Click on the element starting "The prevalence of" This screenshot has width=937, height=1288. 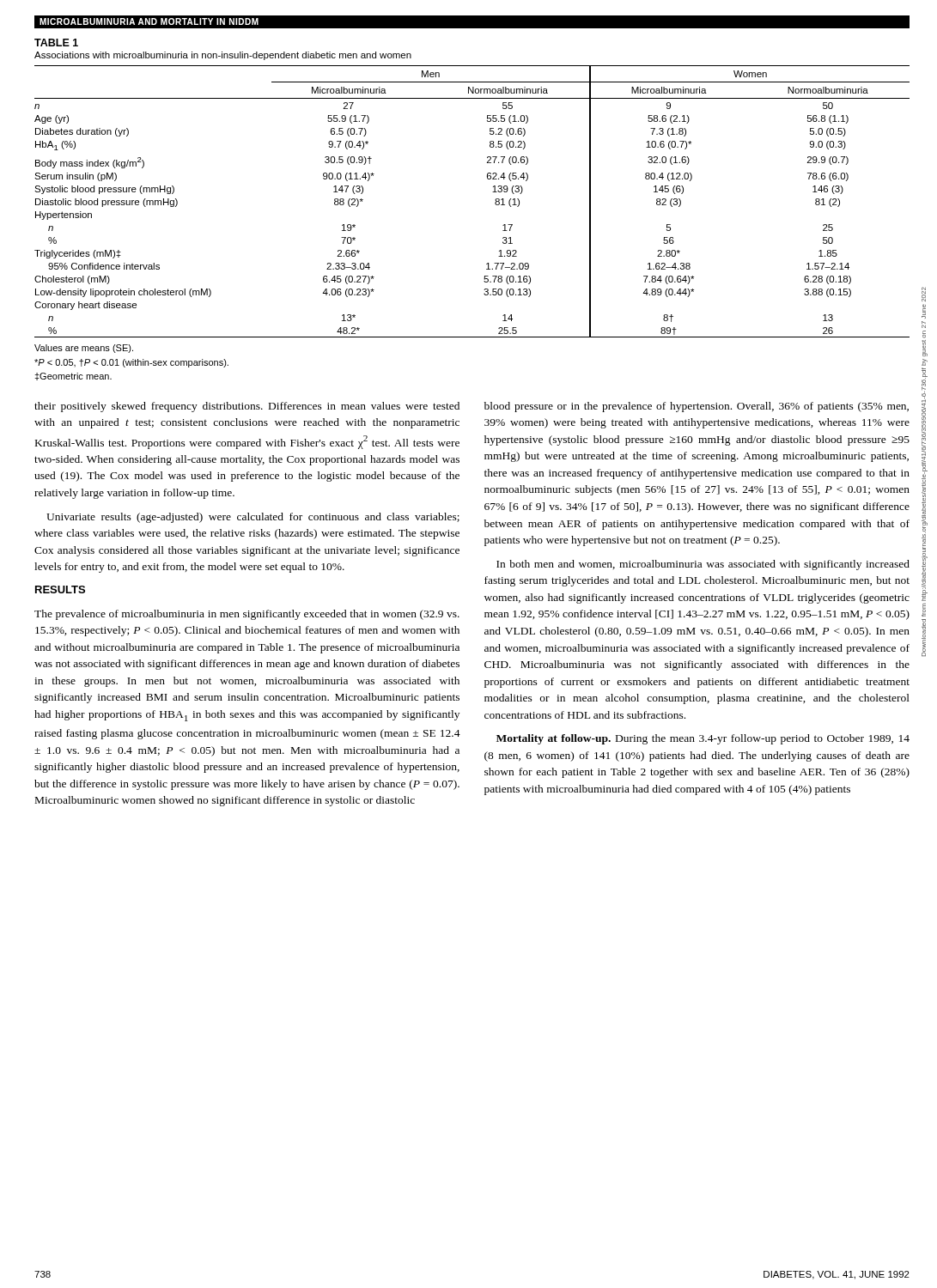coord(247,707)
